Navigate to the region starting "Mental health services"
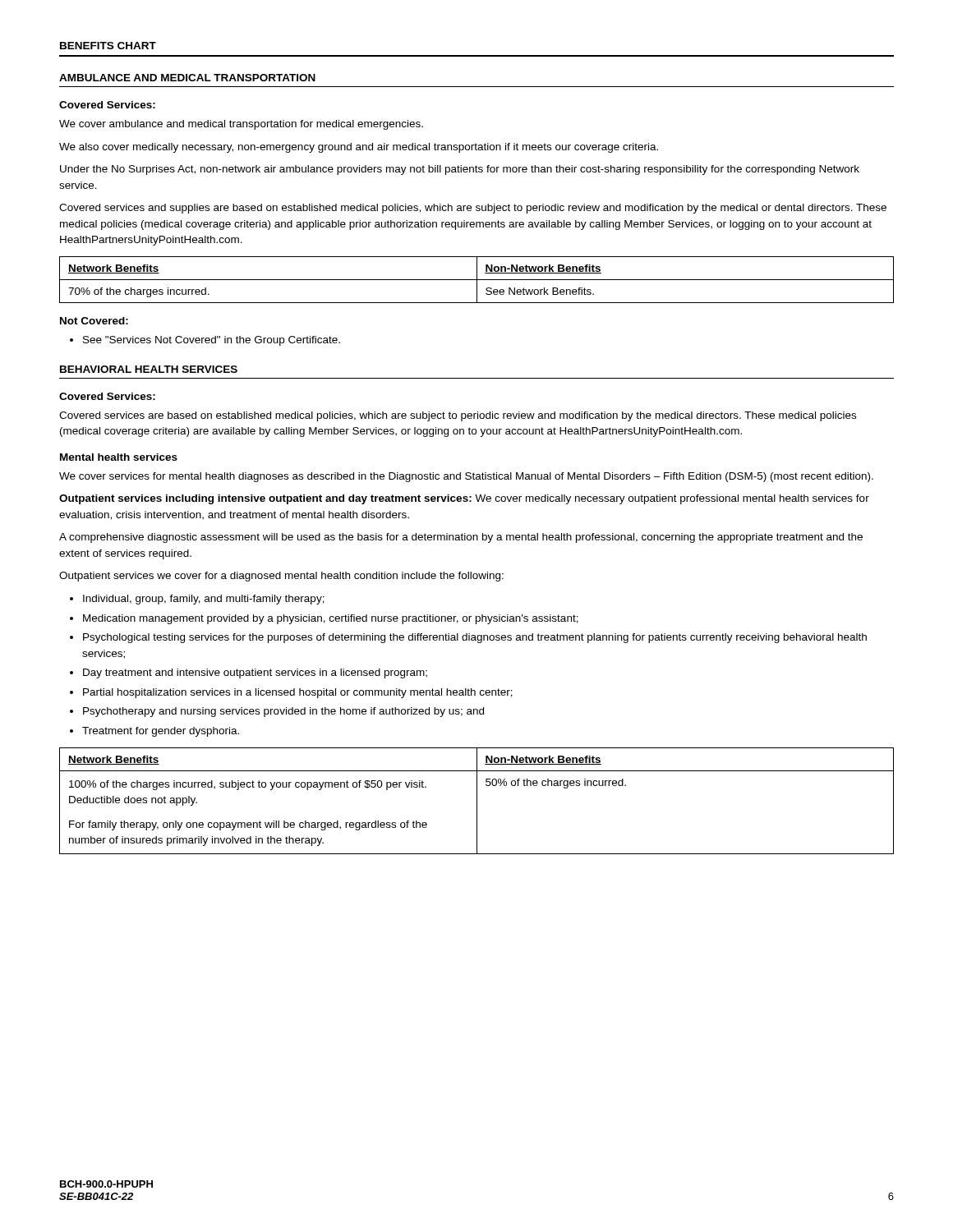This screenshot has width=953, height=1232. 118,457
